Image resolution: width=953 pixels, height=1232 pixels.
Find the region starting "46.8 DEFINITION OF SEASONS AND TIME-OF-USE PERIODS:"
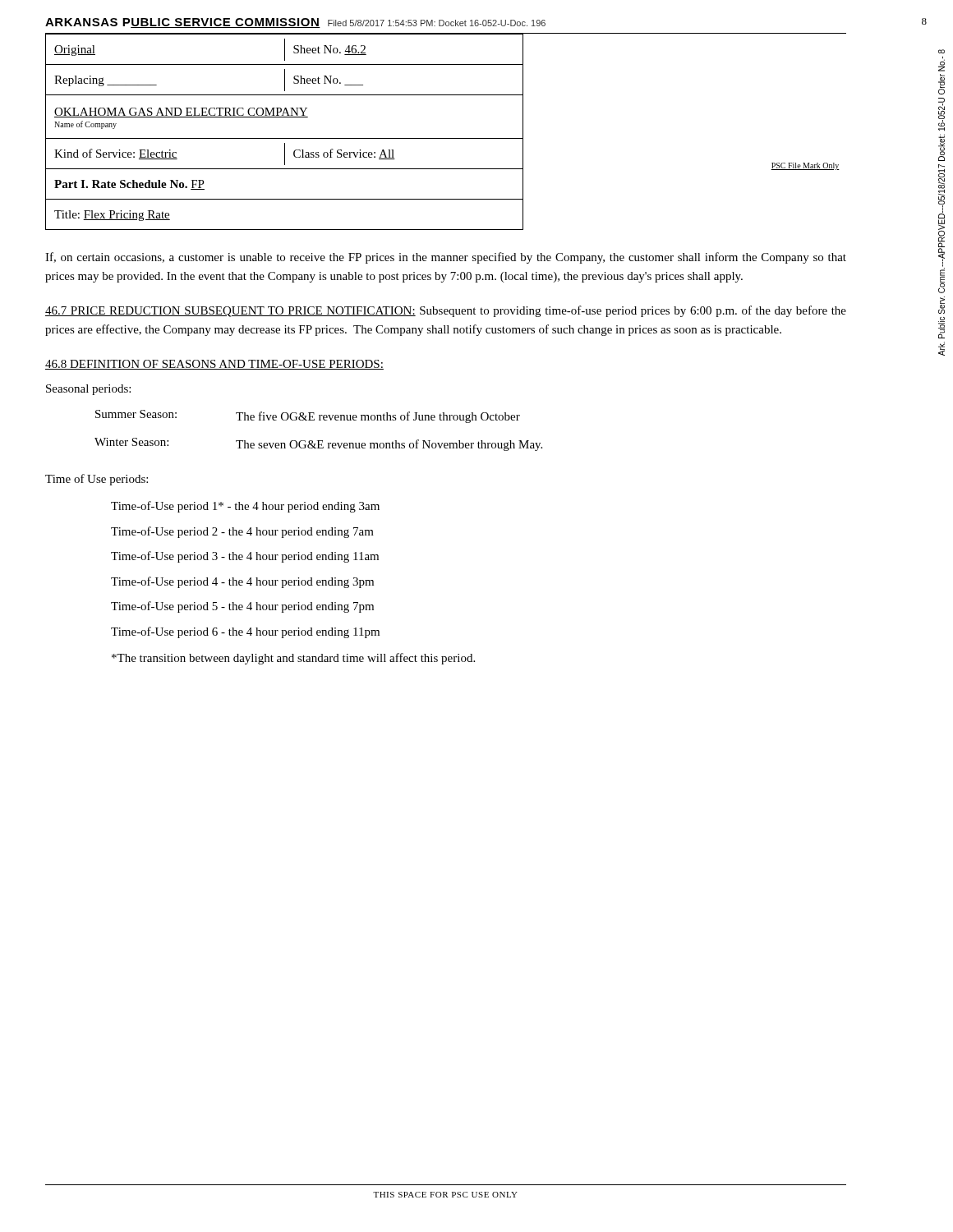click(x=214, y=364)
